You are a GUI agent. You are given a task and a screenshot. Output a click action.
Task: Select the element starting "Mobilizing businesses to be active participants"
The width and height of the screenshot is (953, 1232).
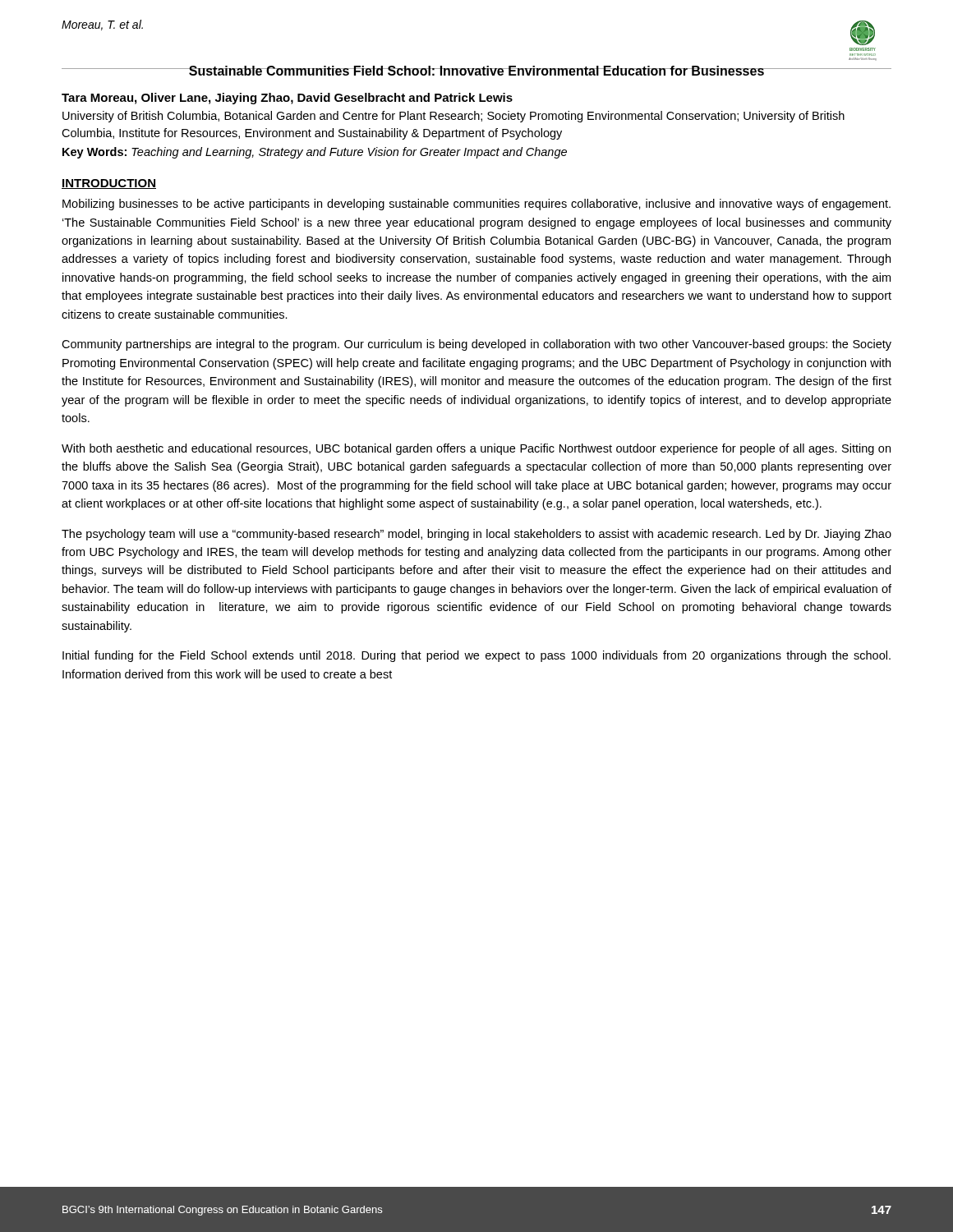coord(476,259)
